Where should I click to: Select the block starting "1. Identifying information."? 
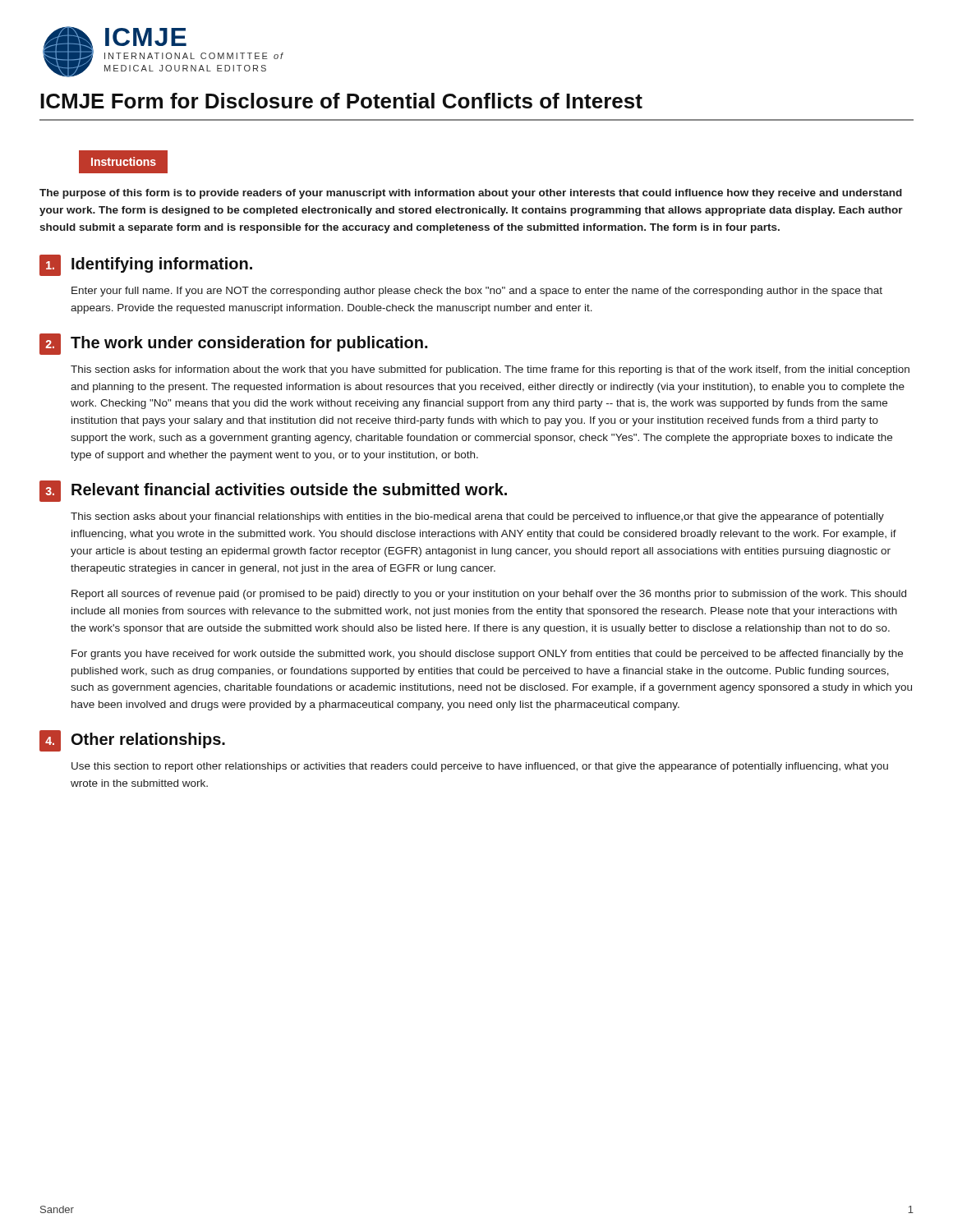pyautogui.click(x=146, y=265)
